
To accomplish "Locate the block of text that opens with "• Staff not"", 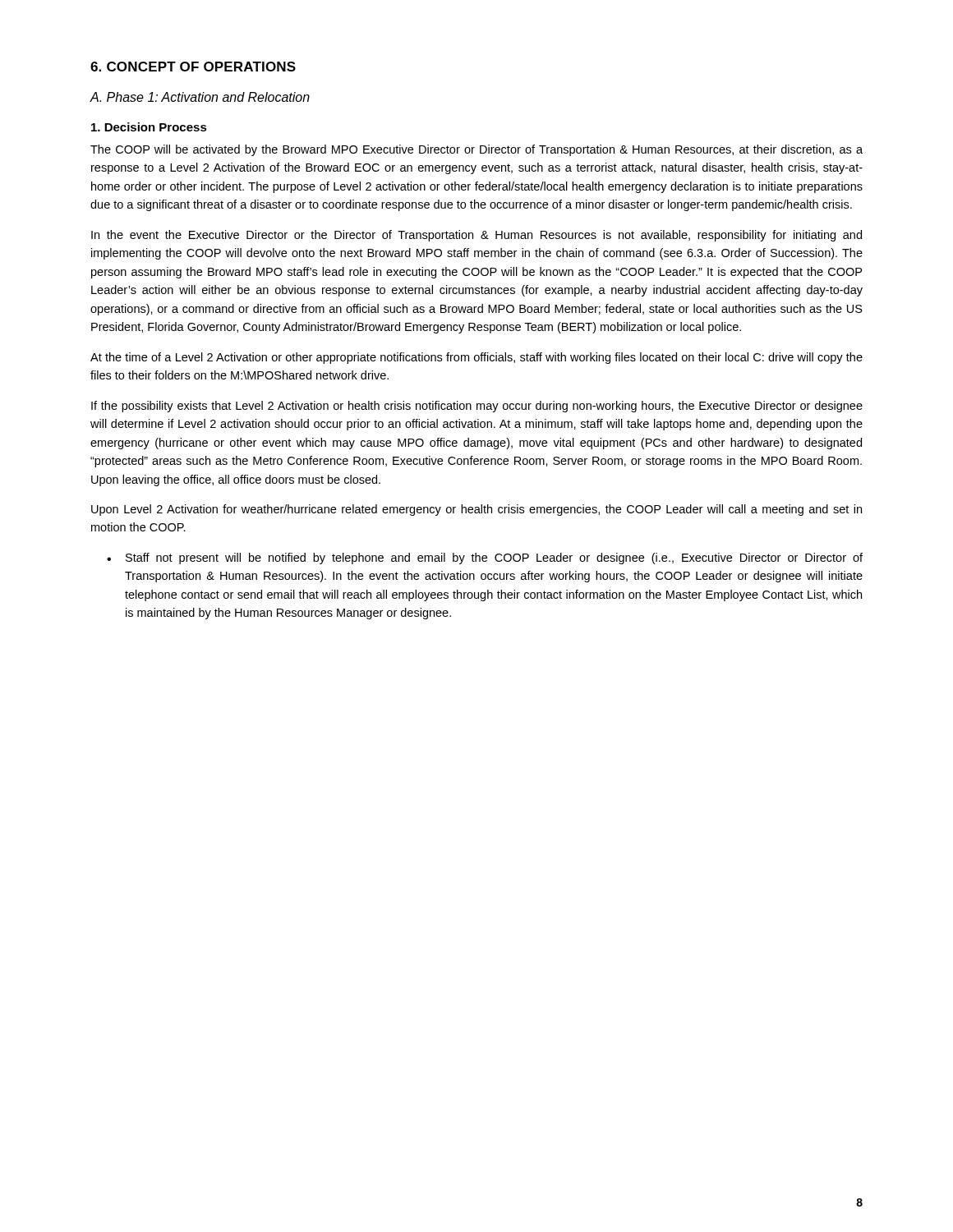I will tap(485, 586).
